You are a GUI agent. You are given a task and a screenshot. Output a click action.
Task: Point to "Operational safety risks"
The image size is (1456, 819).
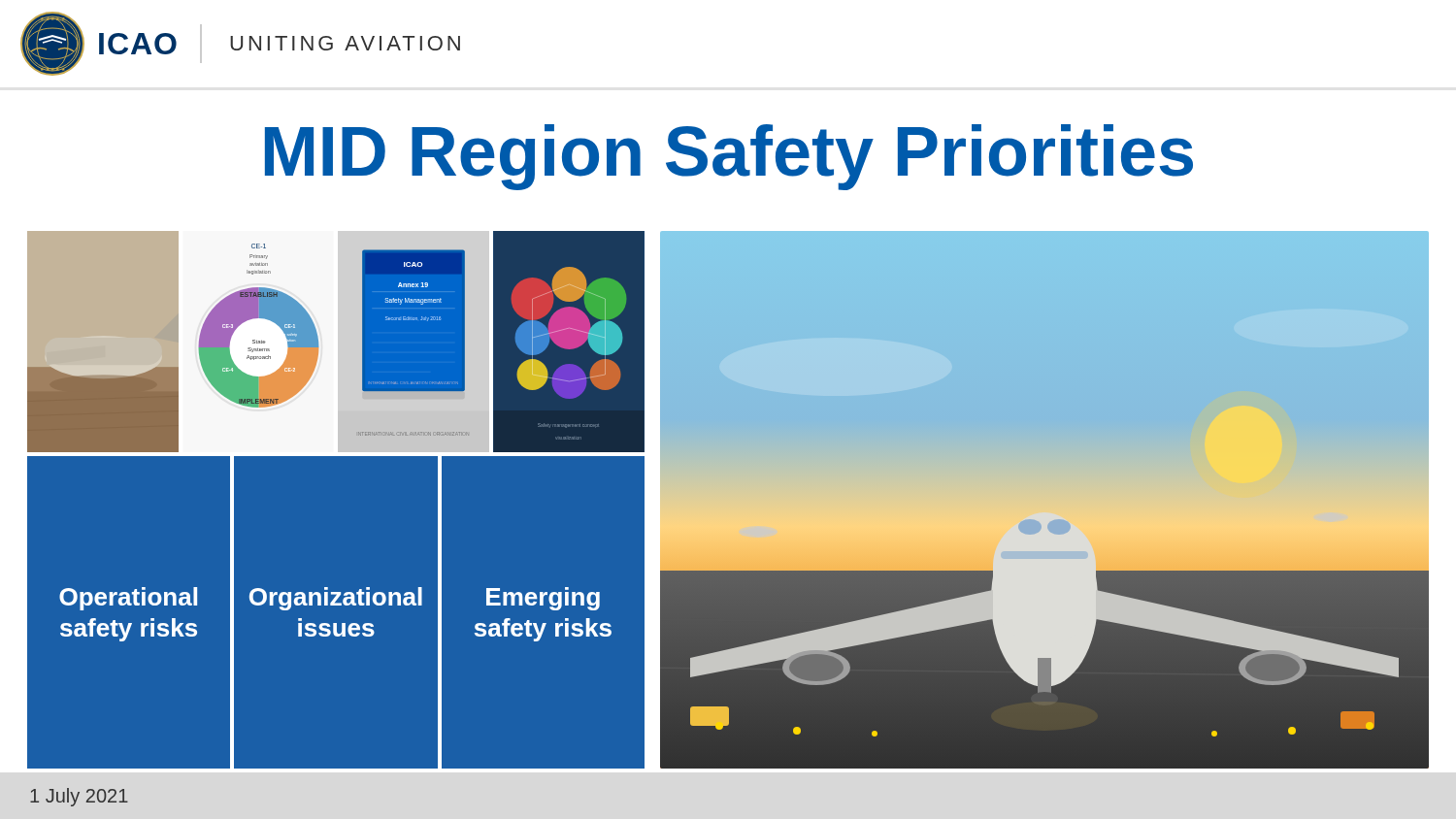(x=129, y=612)
